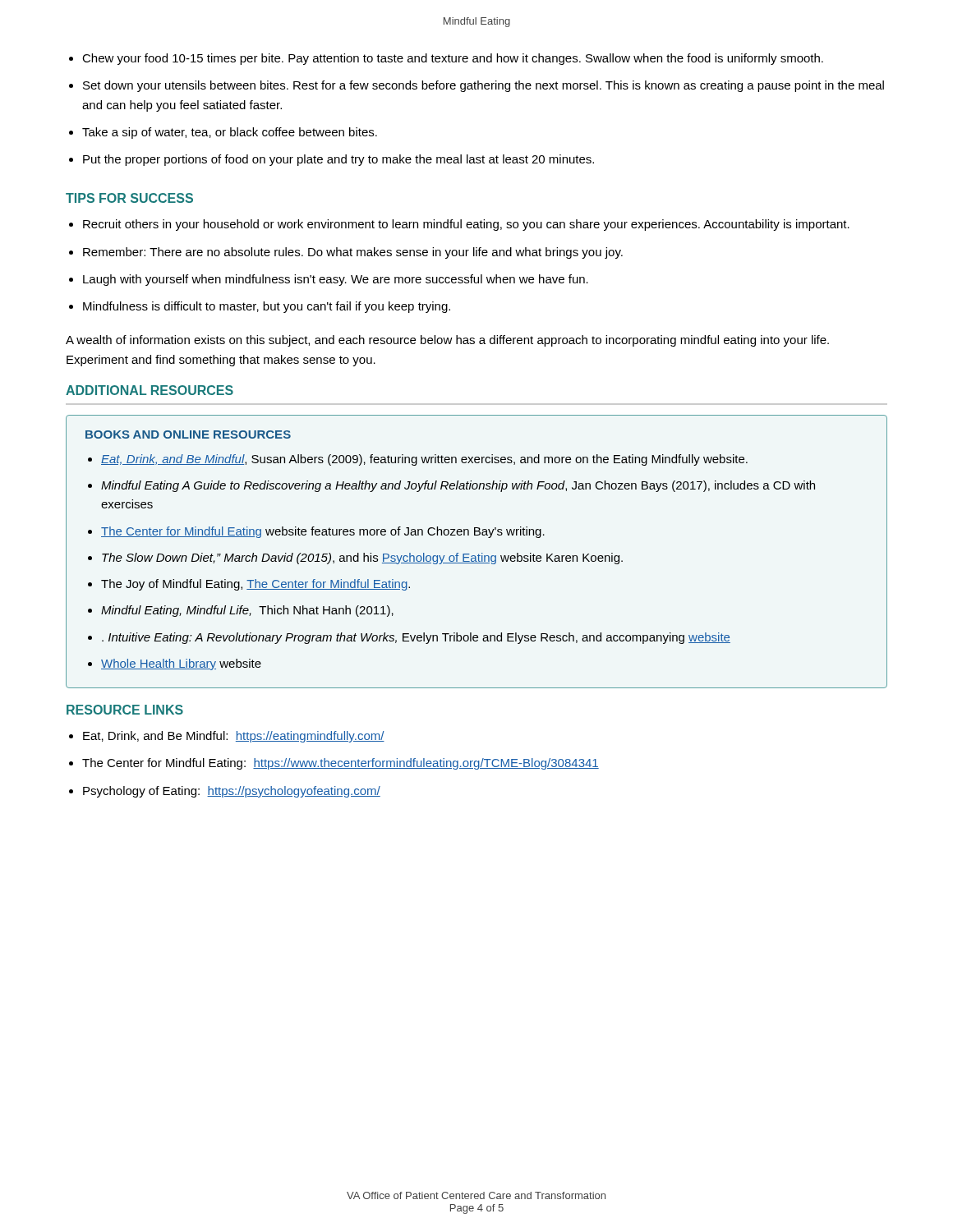Find the block on this page that starts "Mindful Eating A Guide"
Viewport: 953px width, 1232px height.
[x=458, y=495]
